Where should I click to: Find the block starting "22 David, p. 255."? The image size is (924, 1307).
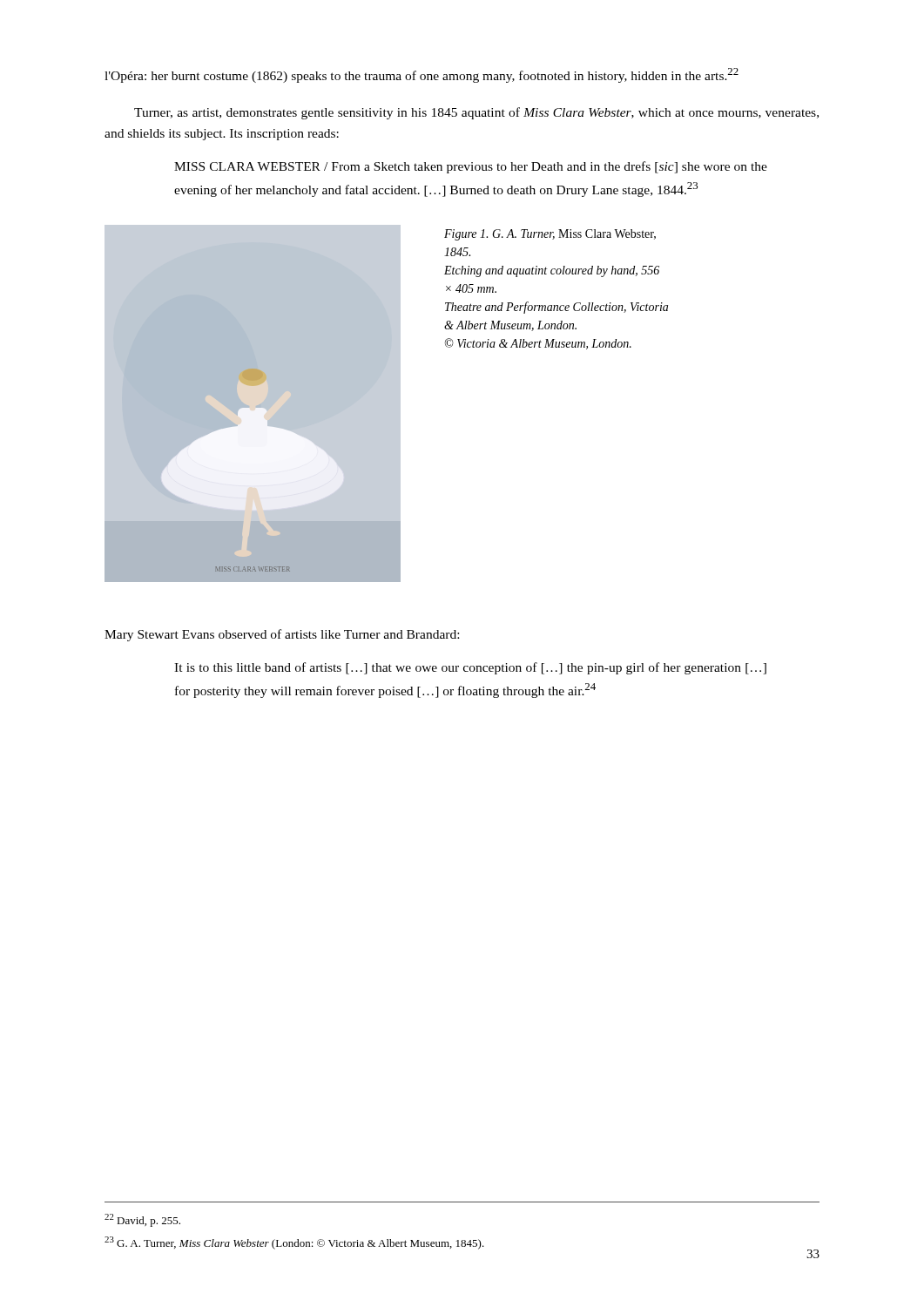143,1219
